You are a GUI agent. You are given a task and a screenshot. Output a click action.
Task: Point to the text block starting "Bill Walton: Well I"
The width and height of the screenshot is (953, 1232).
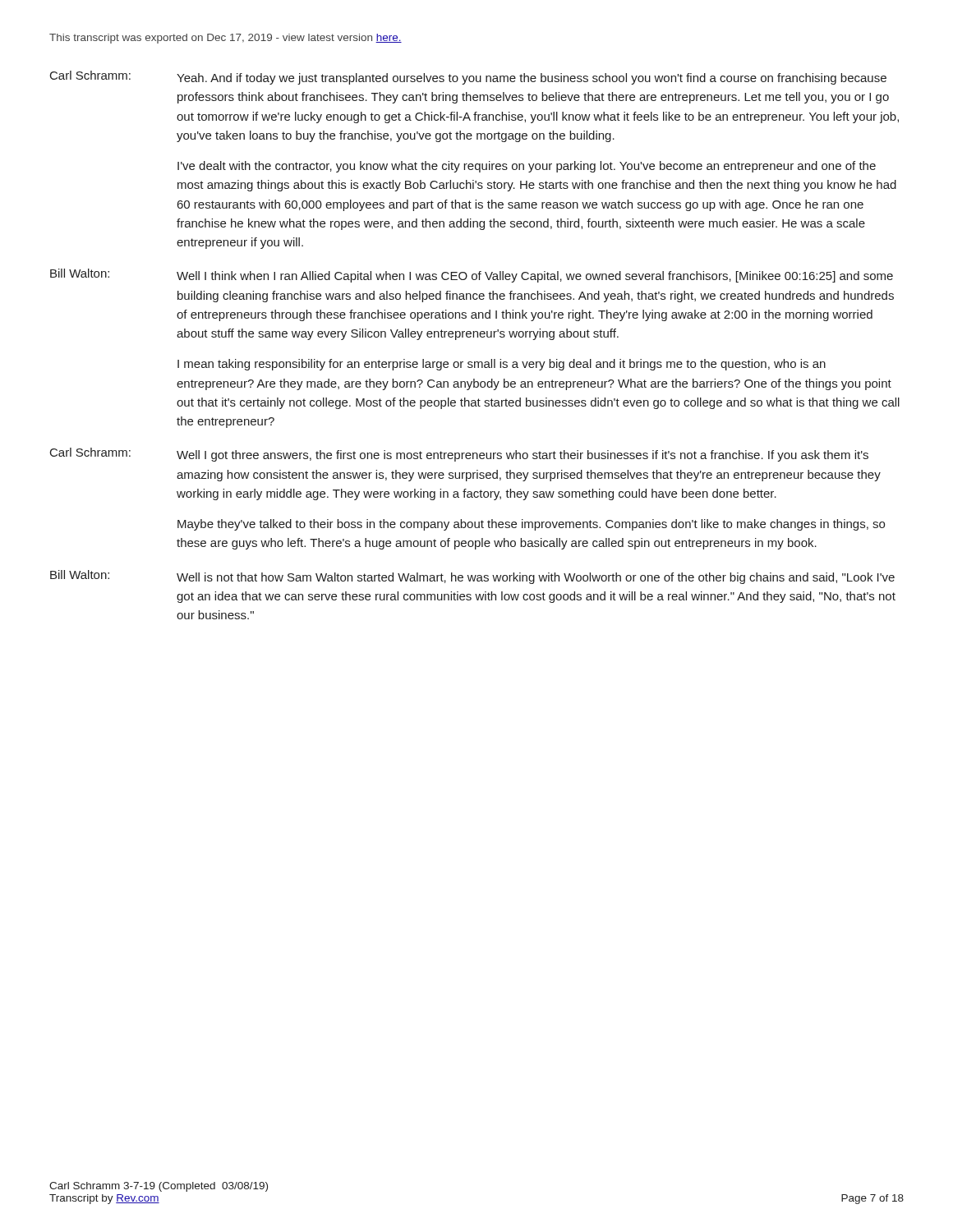(x=476, y=348)
